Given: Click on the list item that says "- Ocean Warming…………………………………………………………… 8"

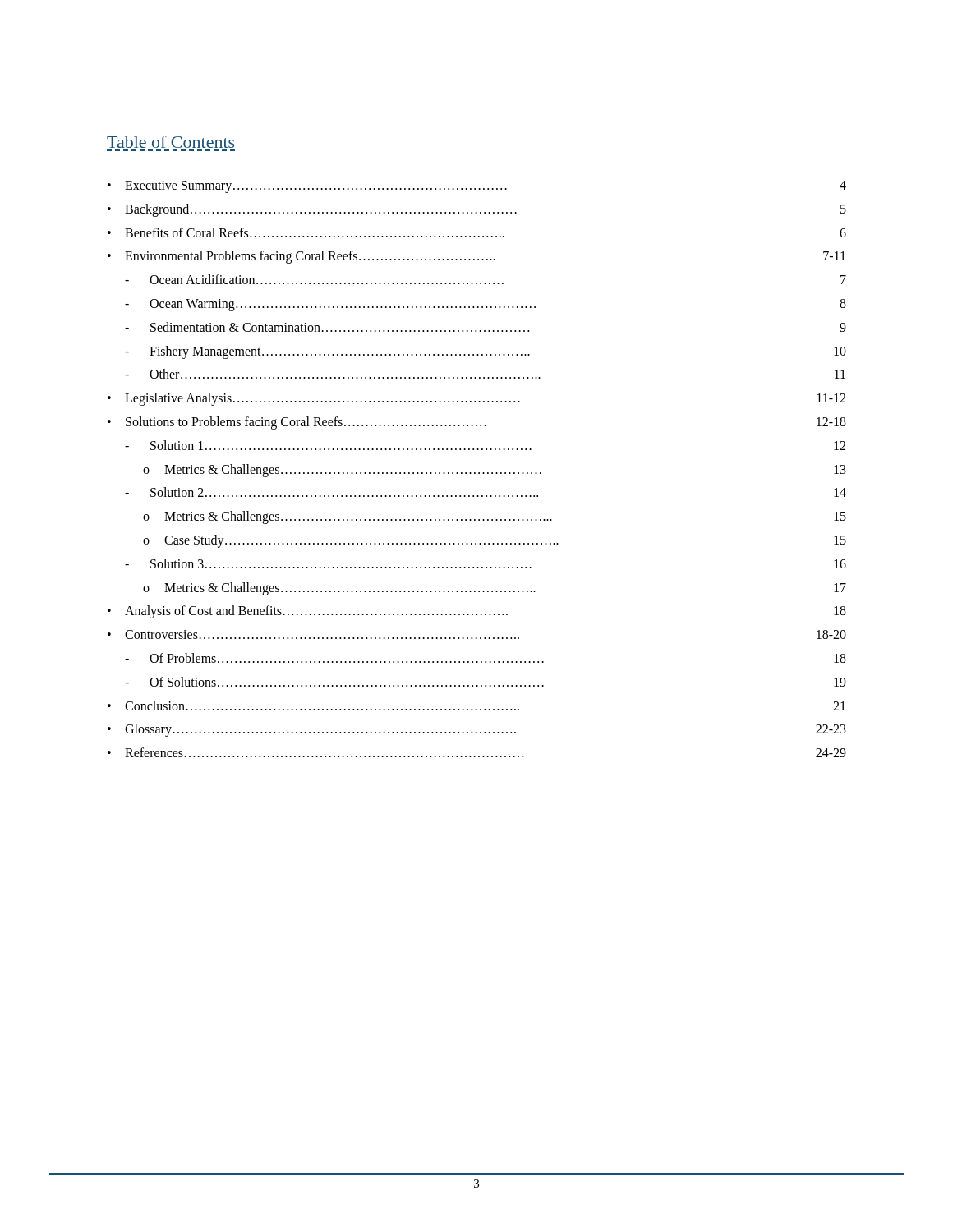Looking at the screenshot, I should click(486, 304).
